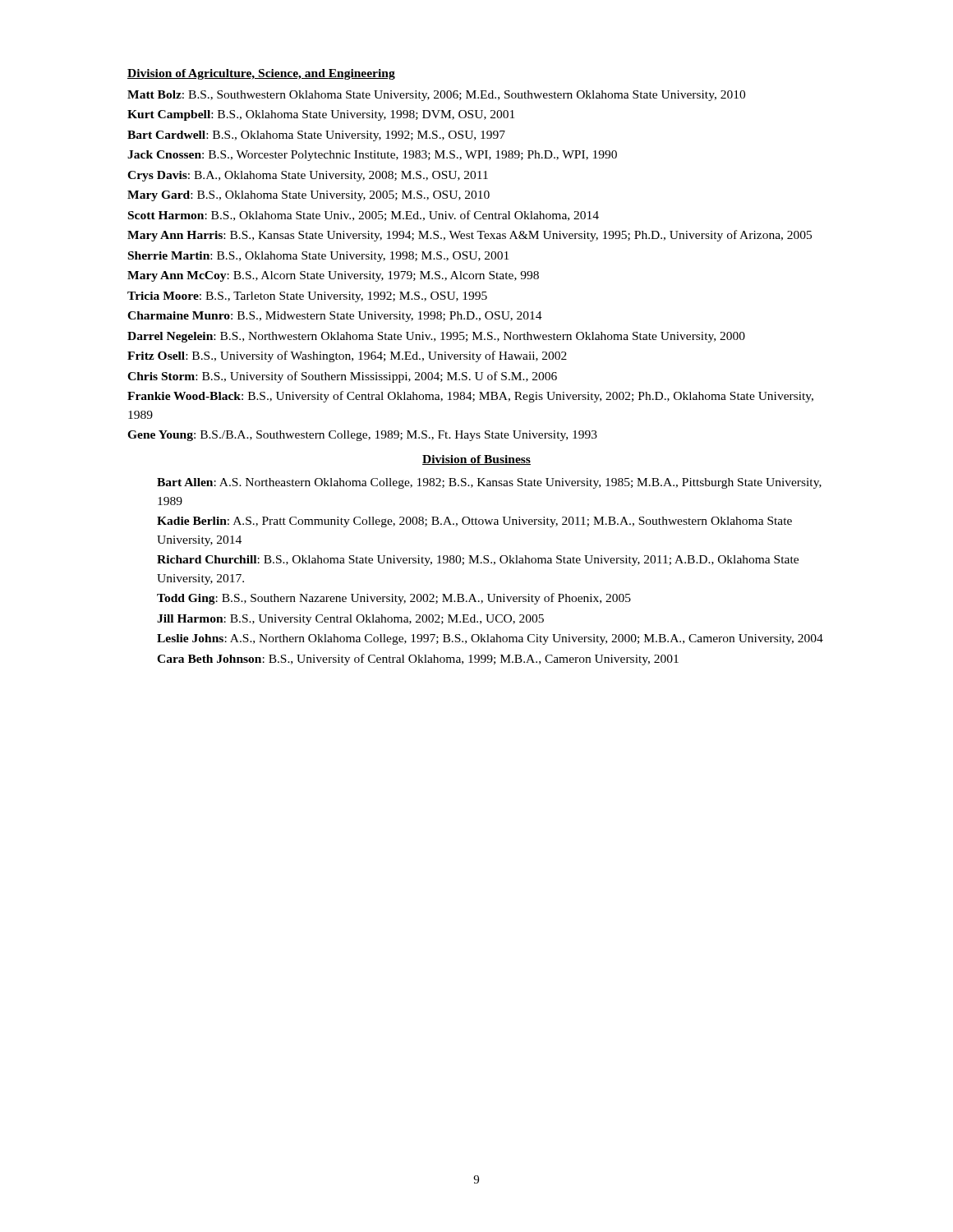
Task: Locate the block of text that opens with "Tricia Moore: B.S., Tarleton State University,"
Action: (307, 295)
